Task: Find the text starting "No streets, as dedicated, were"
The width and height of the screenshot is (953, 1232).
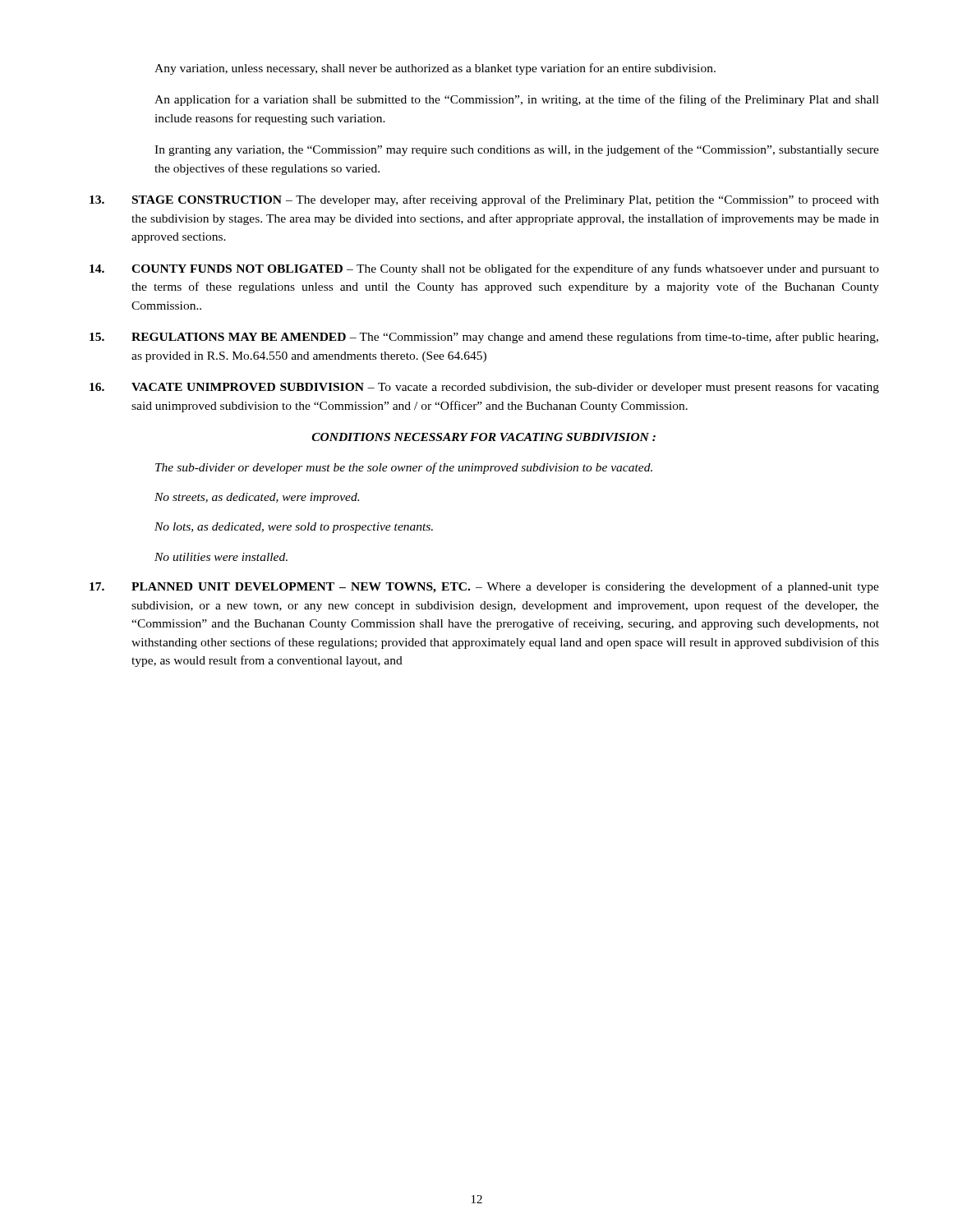Action: (x=257, y=496)
